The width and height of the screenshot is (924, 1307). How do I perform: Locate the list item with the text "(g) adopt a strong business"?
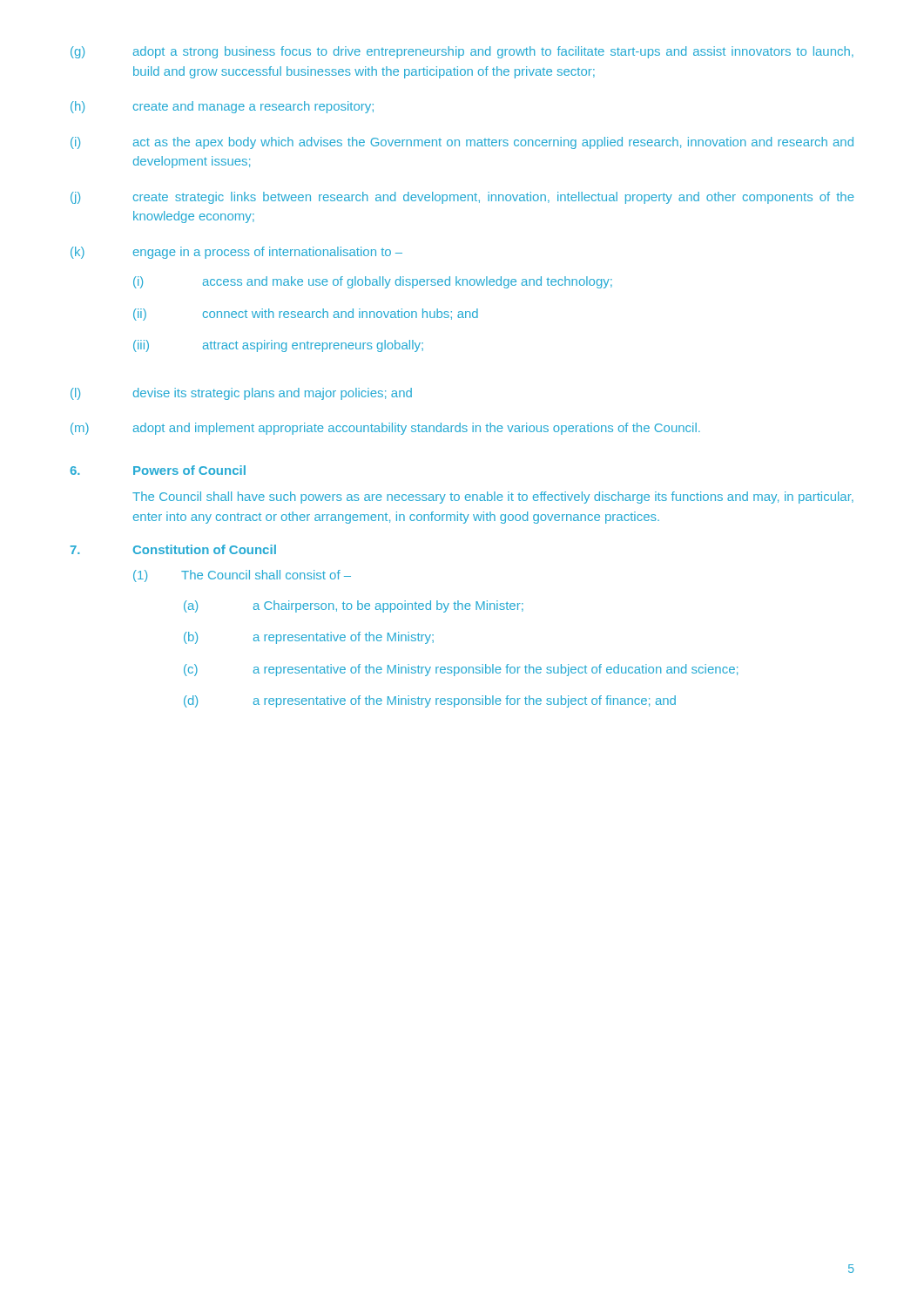[462, 61]
